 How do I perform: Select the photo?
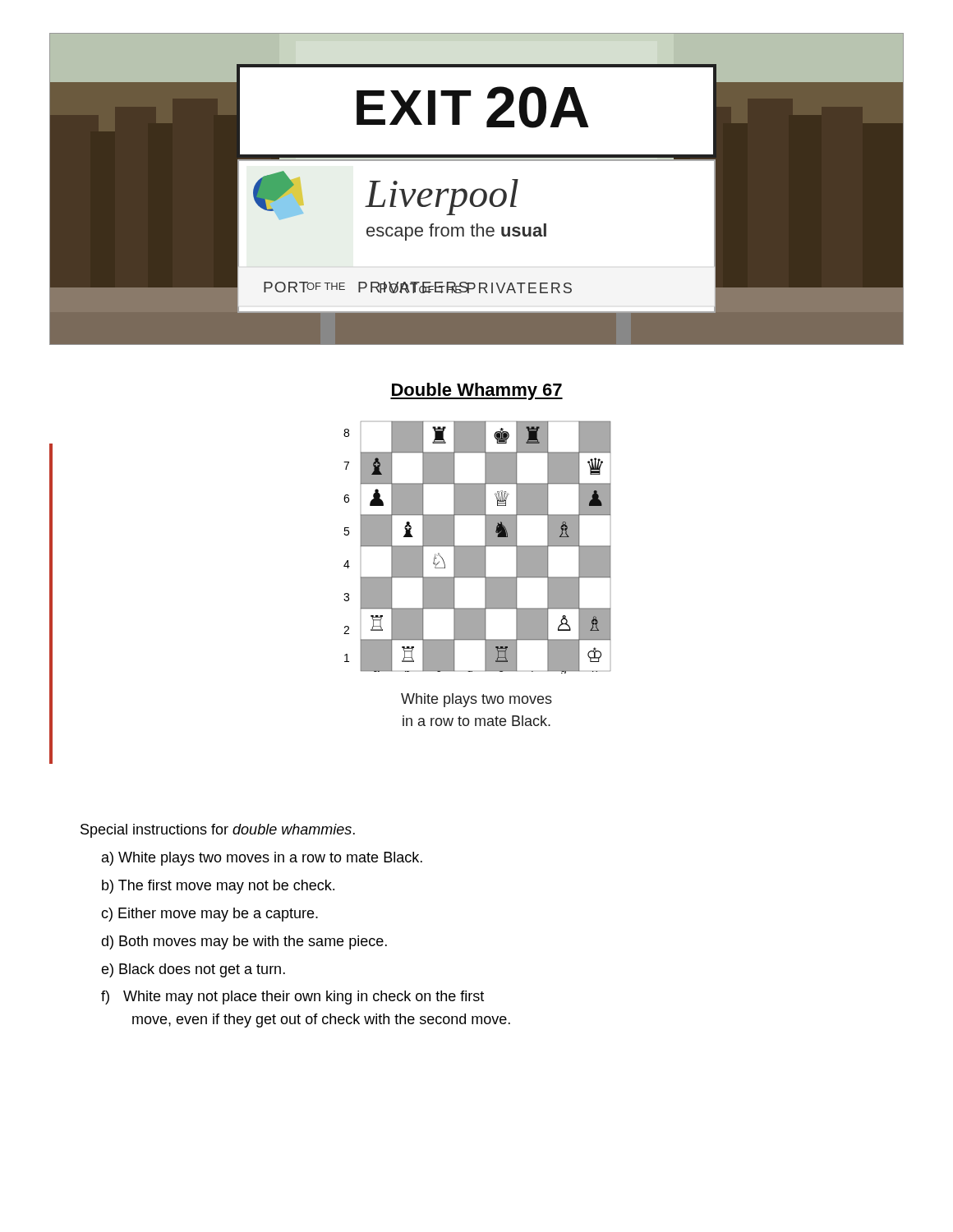pos(476,189)
